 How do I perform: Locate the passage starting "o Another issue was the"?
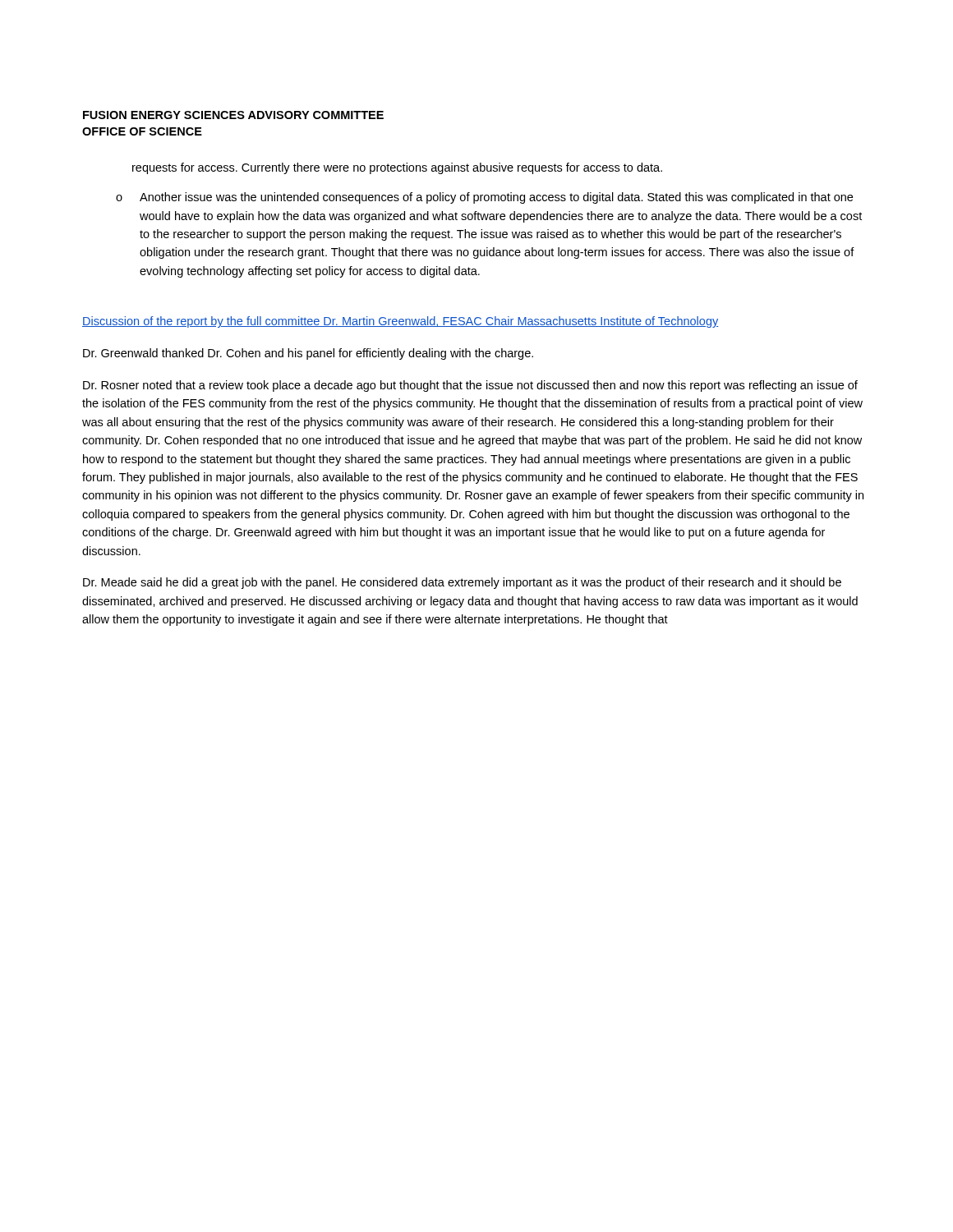pos(489,234)
